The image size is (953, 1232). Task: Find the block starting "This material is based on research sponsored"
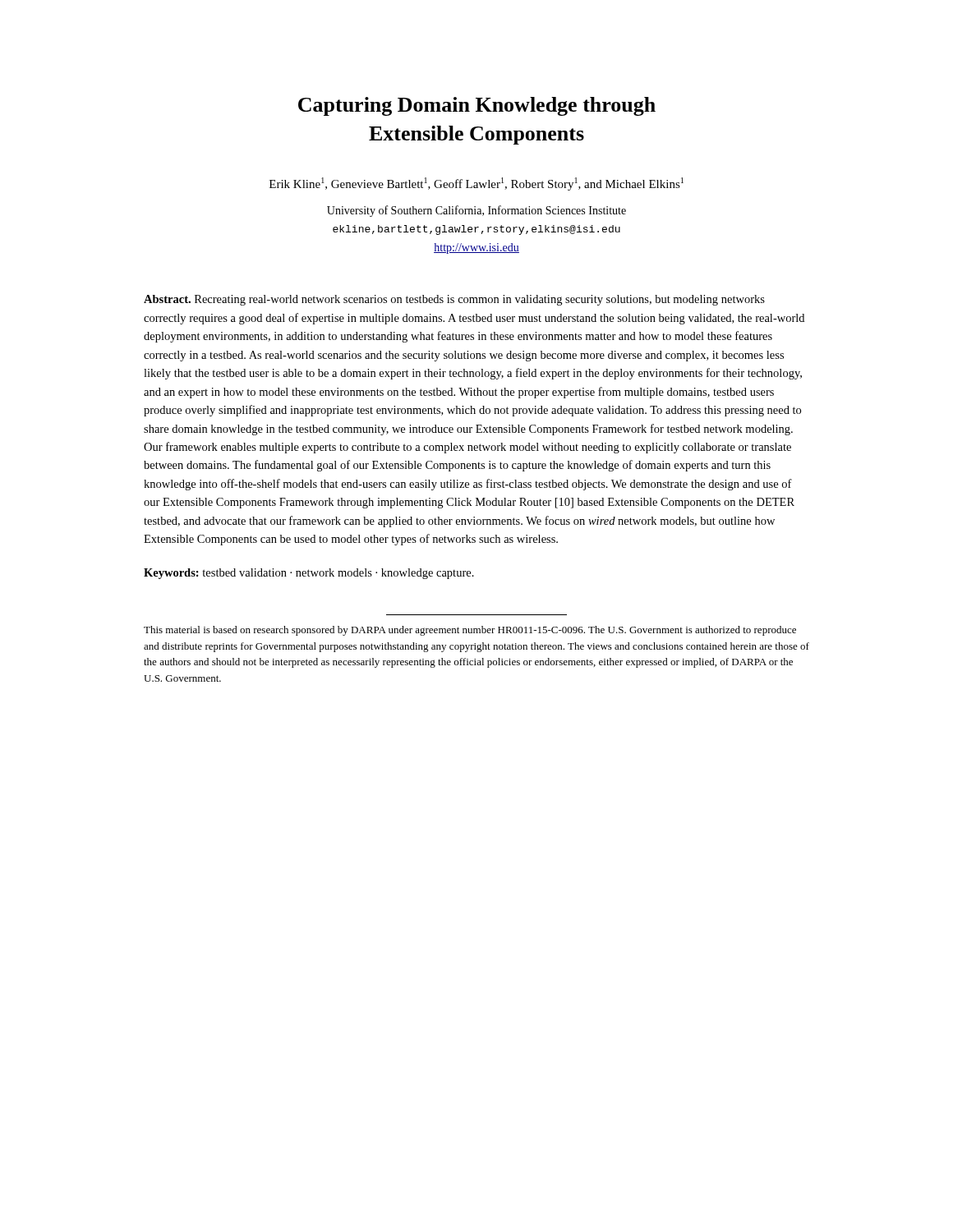(476, 654)
